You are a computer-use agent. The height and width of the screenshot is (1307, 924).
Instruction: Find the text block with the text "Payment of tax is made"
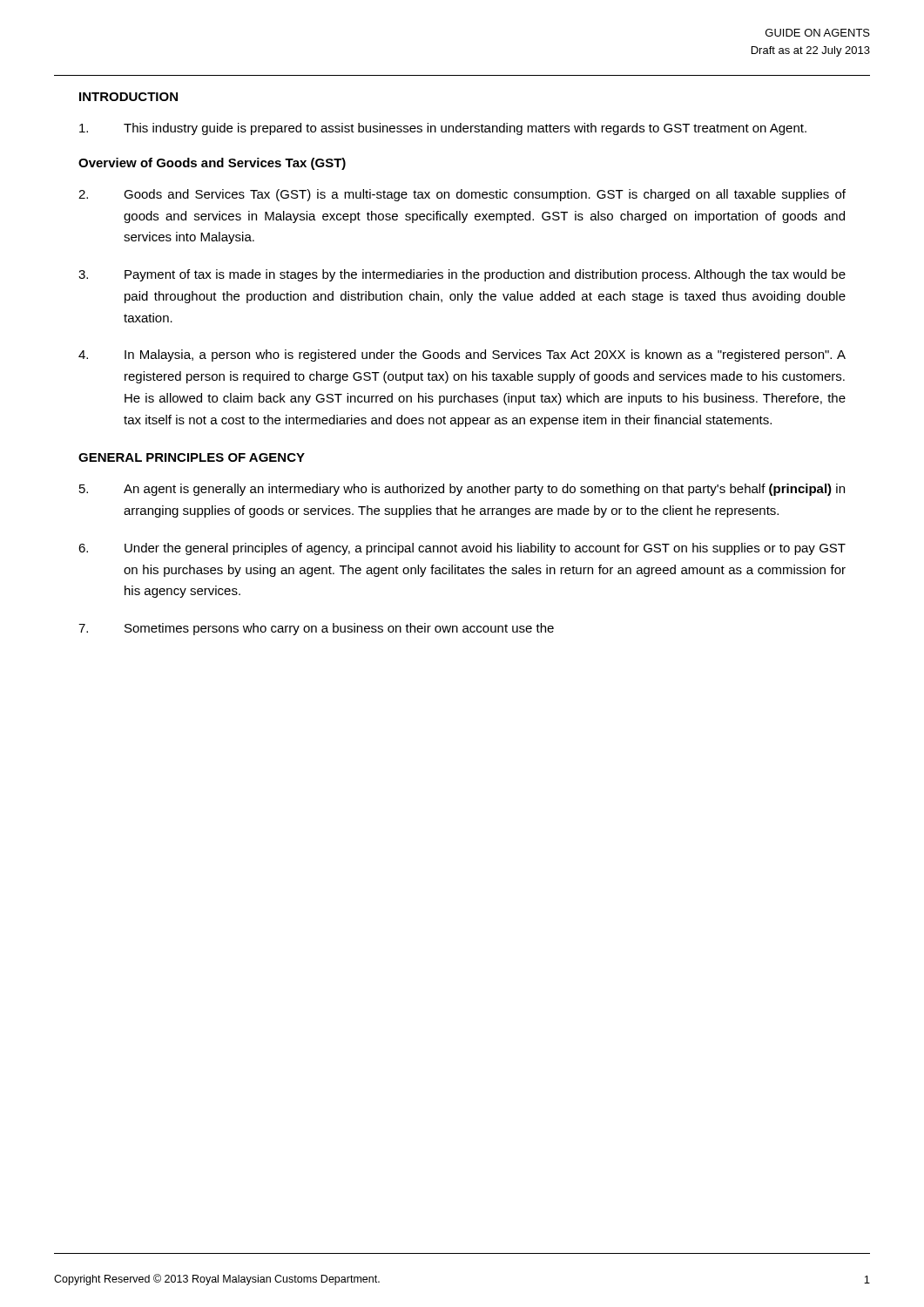462,296
